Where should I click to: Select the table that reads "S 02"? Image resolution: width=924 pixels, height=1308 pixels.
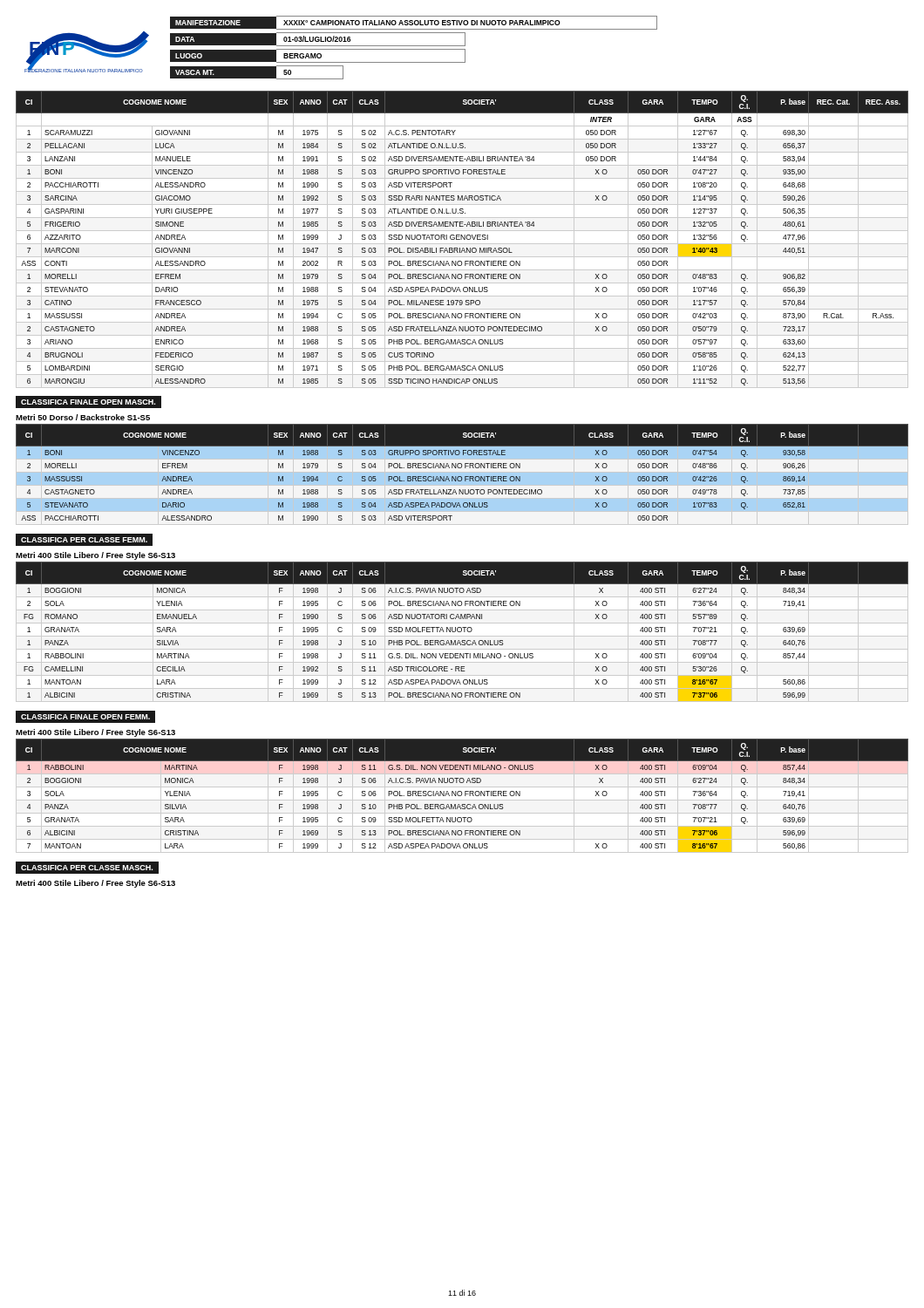pos(462,239)
